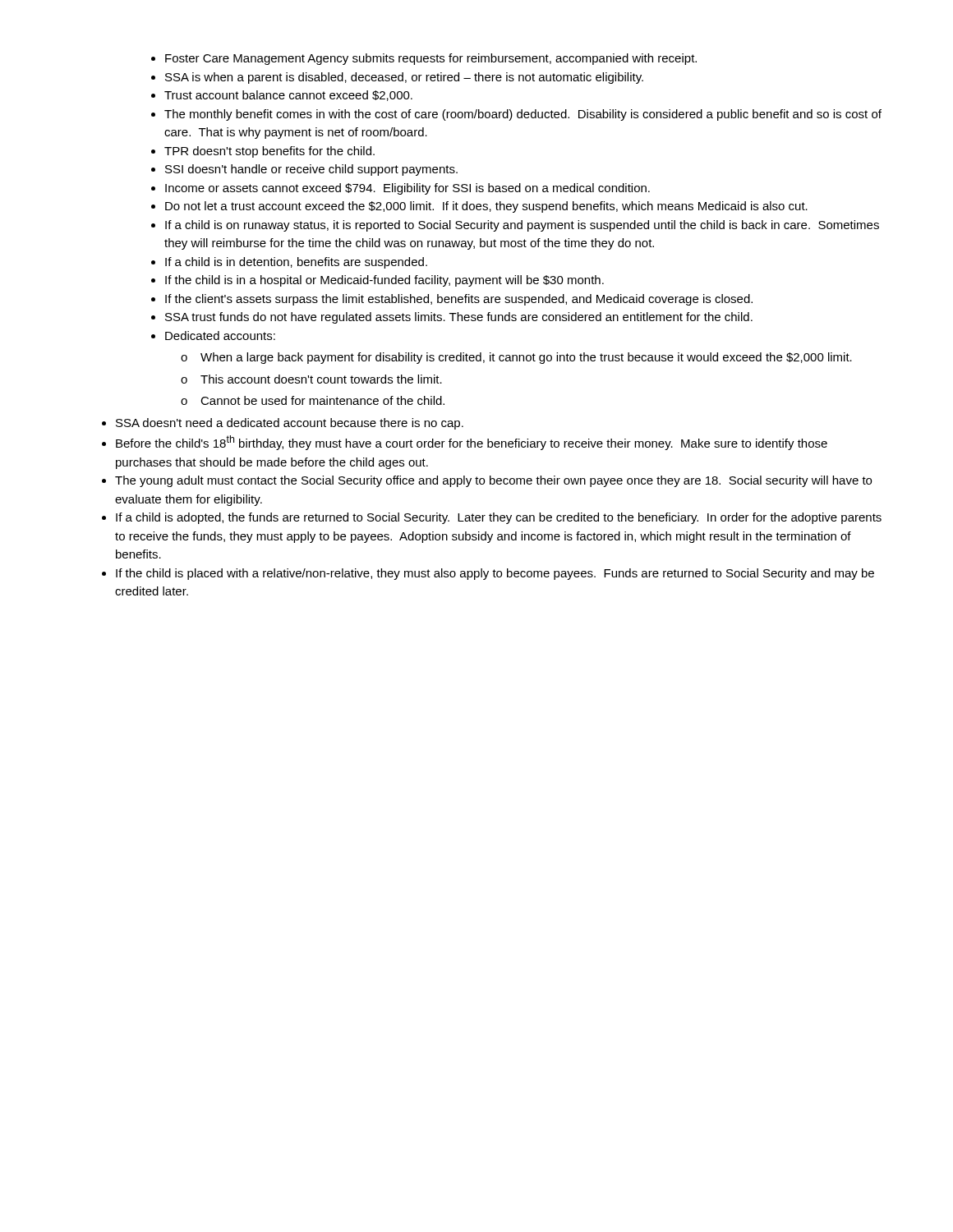Find the text starting "If a child is adopted,"
This screenshot has width=953, height=1232.
click(x=501, y=536)
